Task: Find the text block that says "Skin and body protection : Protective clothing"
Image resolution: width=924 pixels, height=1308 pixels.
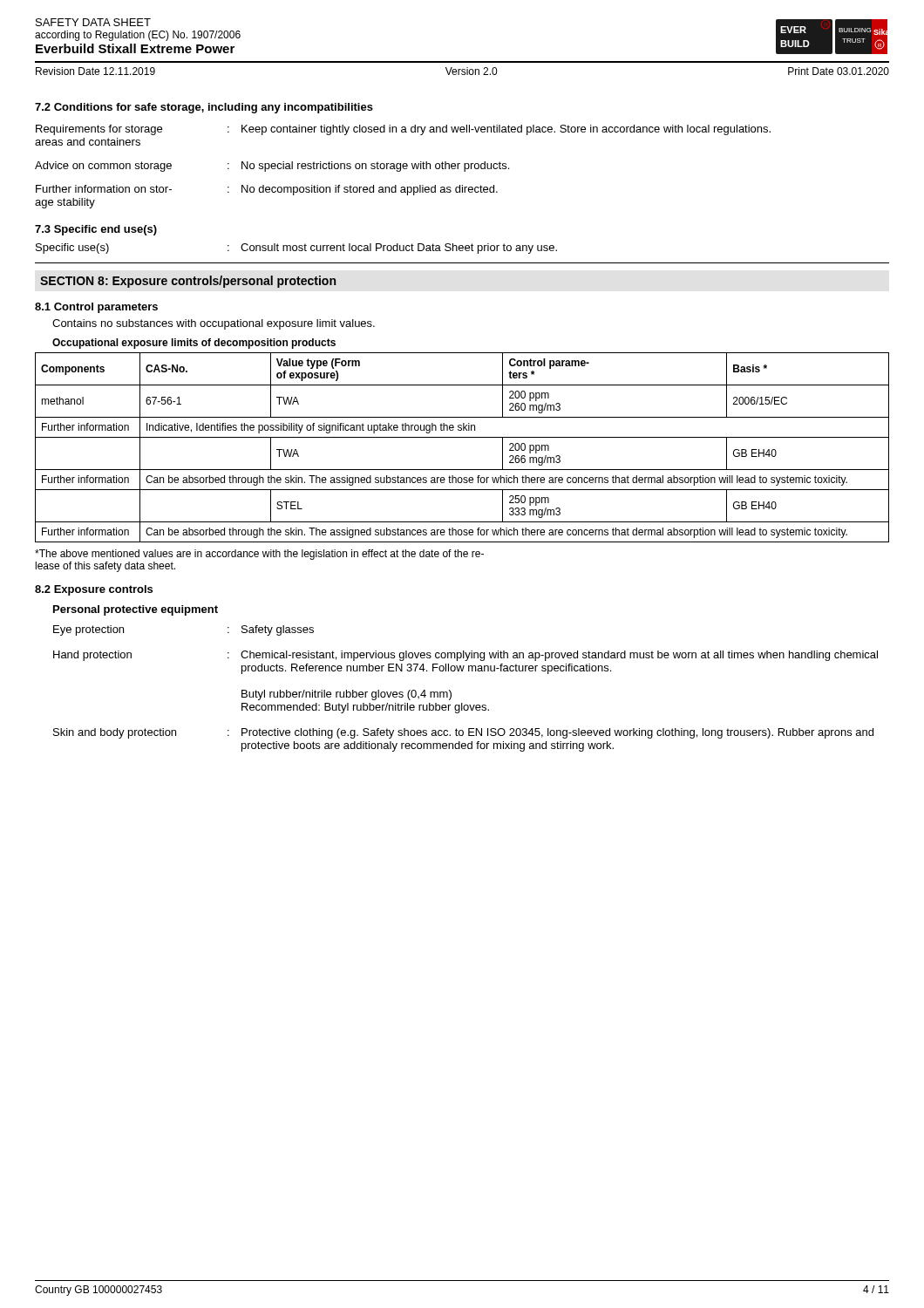Action: [471, 739]
